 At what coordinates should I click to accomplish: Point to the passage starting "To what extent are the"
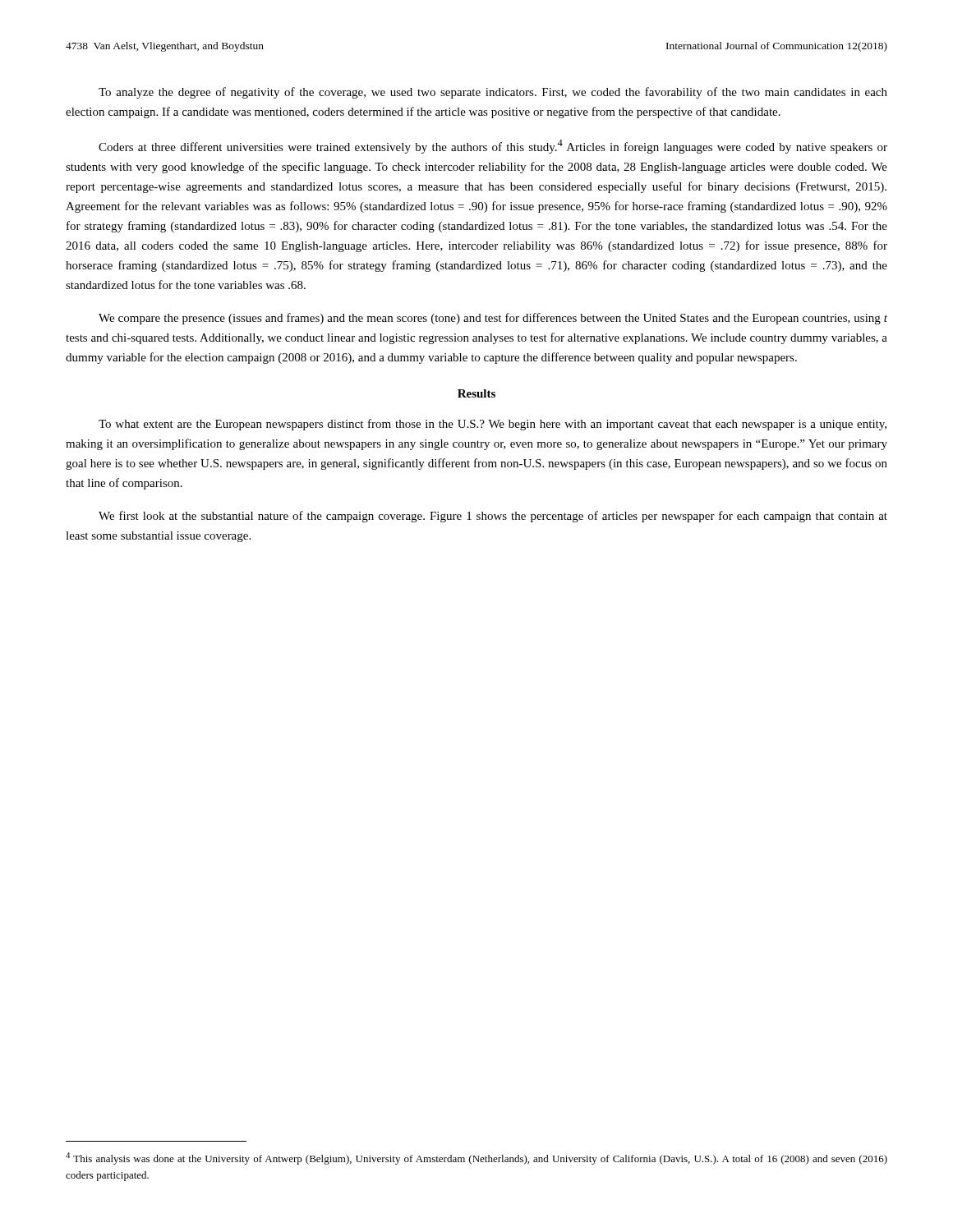pyautogui.click(x=476, y=453)
